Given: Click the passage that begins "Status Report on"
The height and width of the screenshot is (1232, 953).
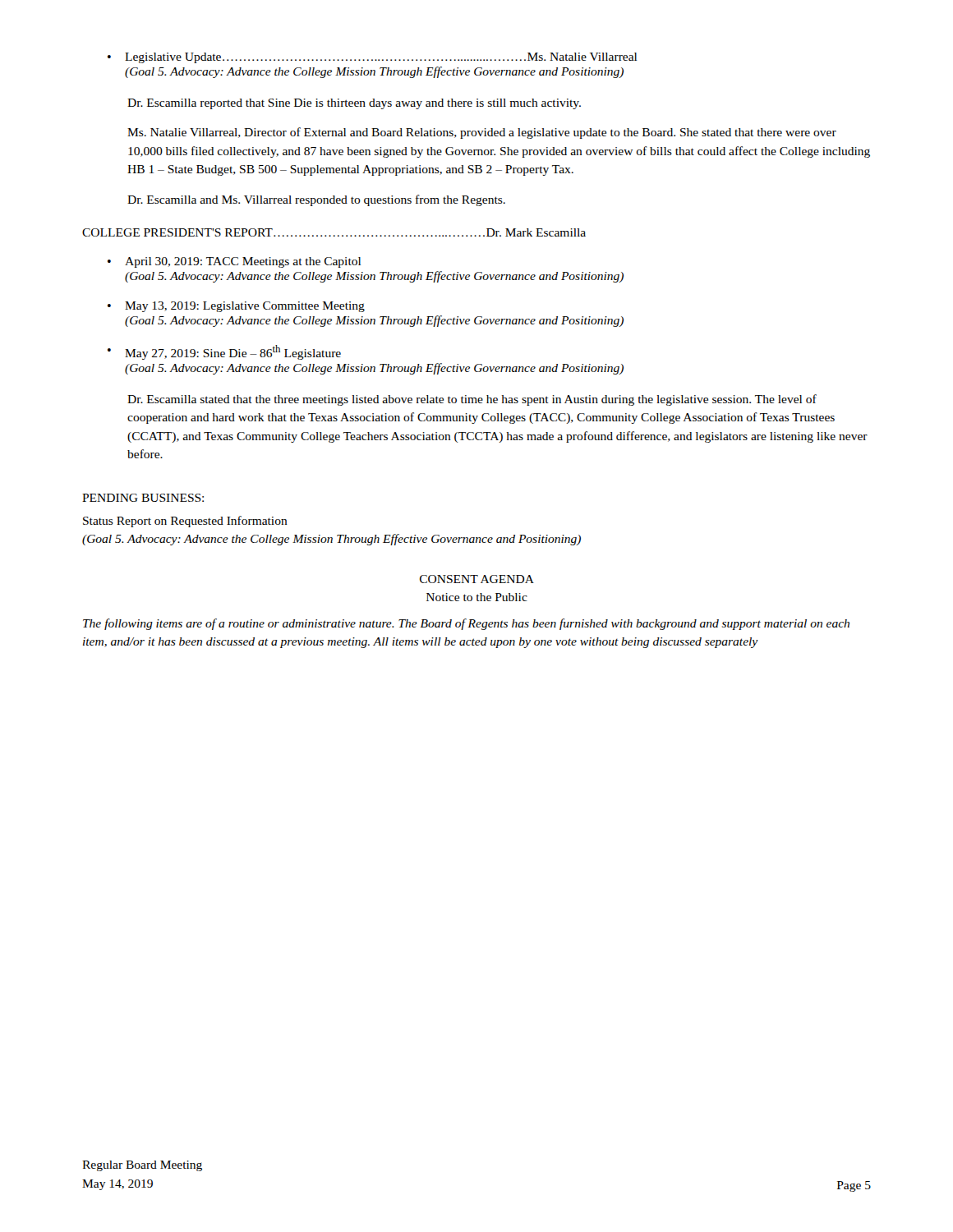Looking at the screenshot, I should (x=332, y=529).
